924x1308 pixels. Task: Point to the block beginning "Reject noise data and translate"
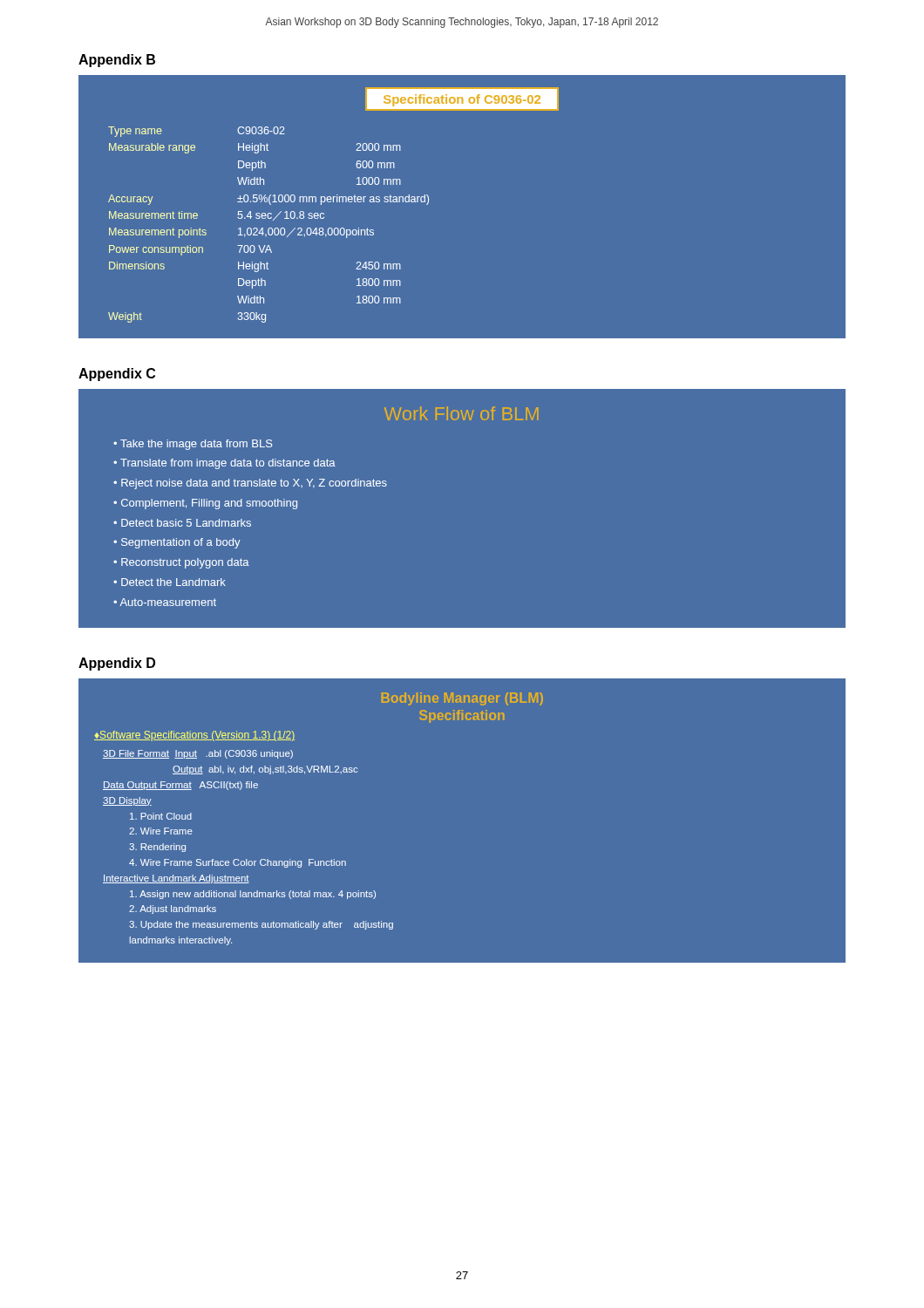click(x=254, y=483)
